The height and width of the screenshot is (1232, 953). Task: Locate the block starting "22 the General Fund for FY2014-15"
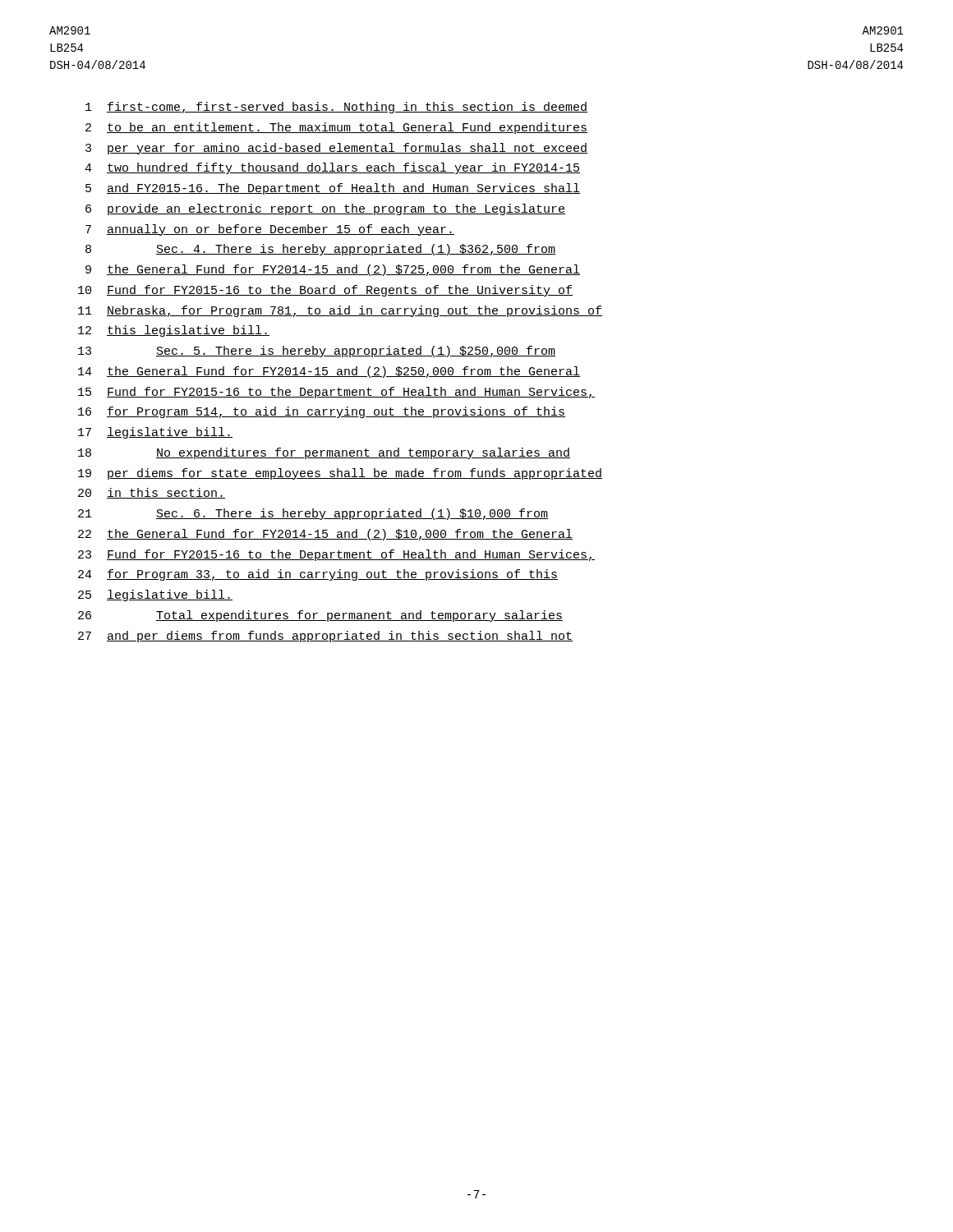pyautogui.click(x=476, y=536)
